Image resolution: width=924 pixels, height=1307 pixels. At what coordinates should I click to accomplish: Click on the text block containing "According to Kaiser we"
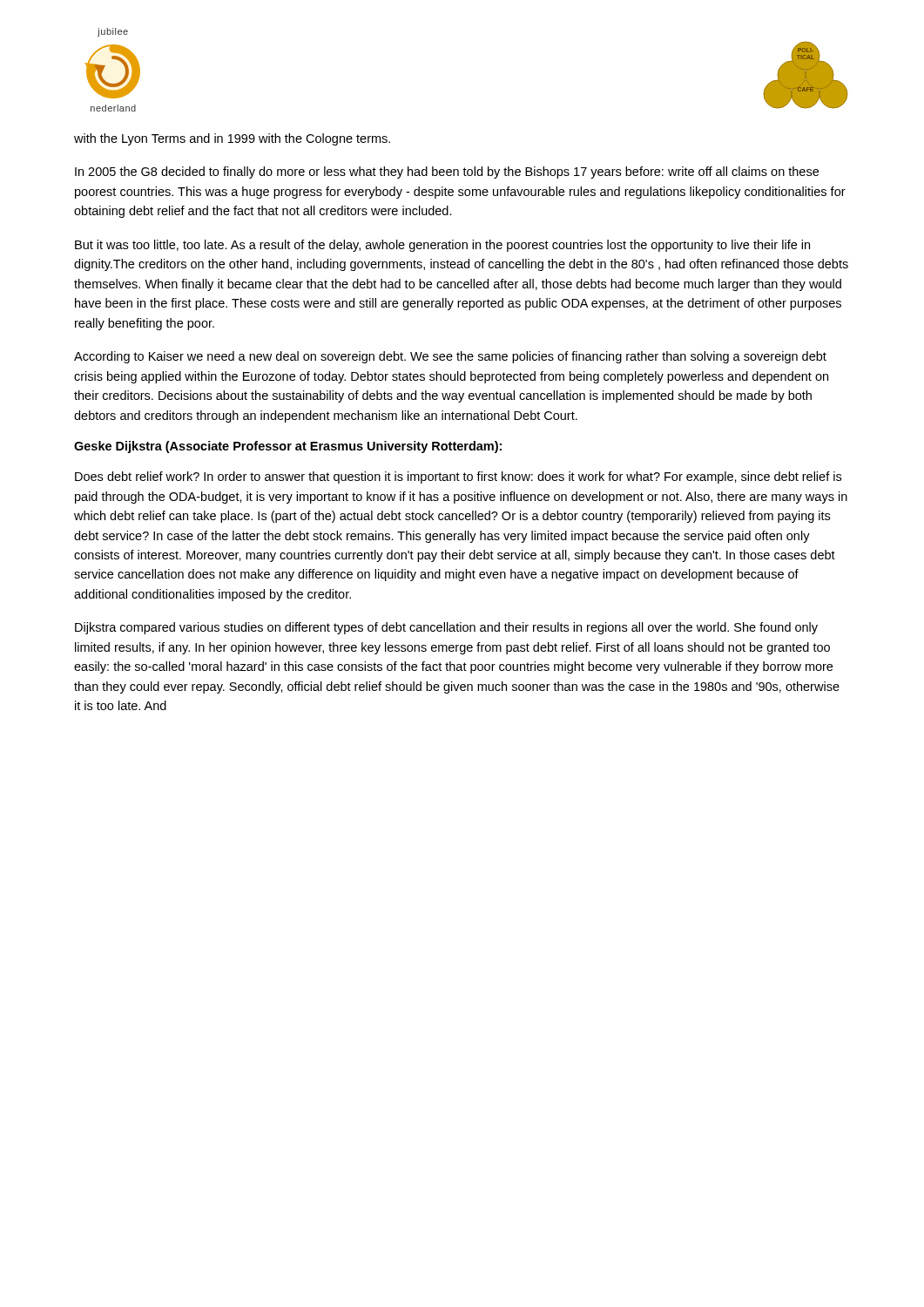click(x=452, y=386)
